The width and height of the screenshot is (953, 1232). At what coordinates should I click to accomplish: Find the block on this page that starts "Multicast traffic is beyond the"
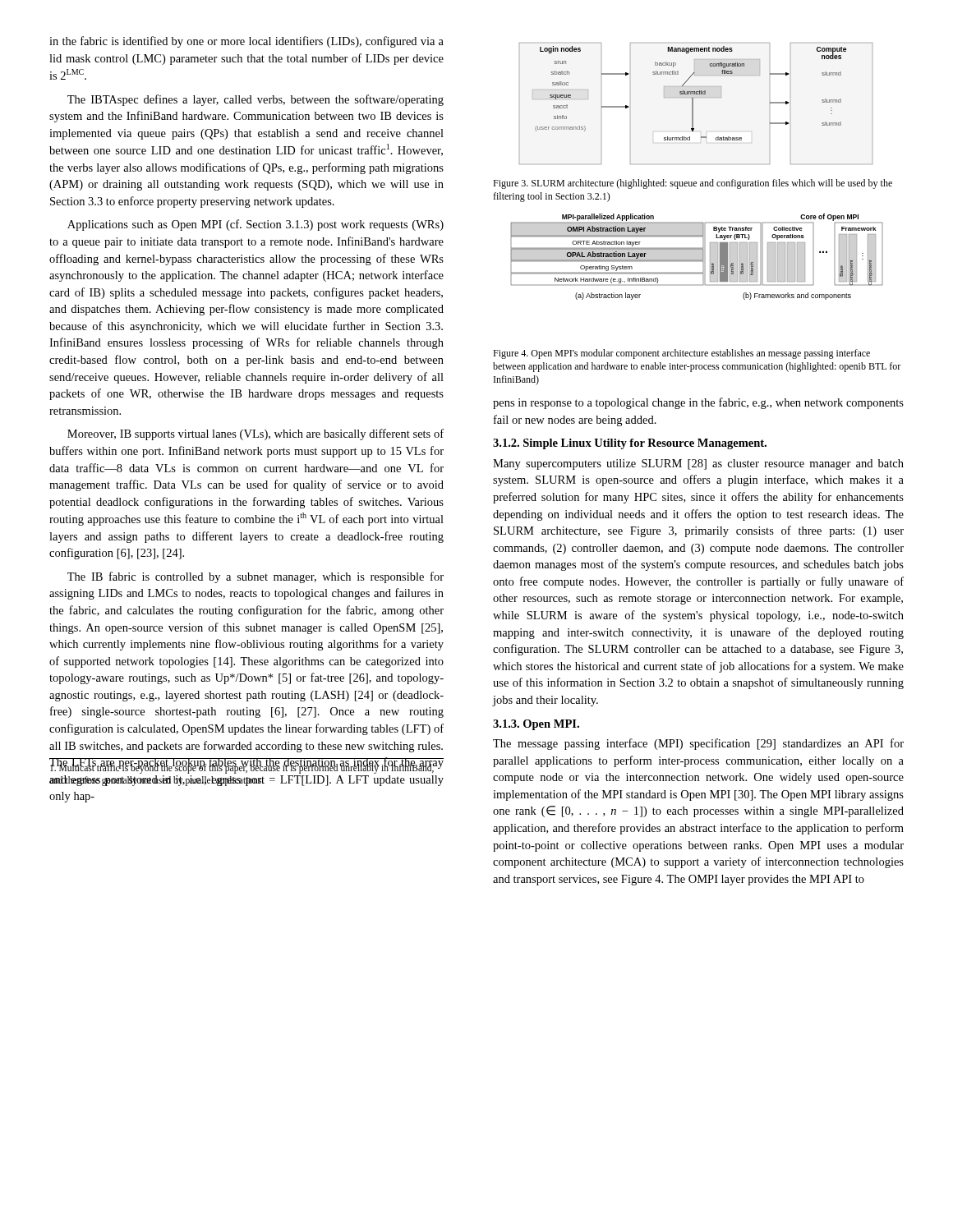click(246, 772)
